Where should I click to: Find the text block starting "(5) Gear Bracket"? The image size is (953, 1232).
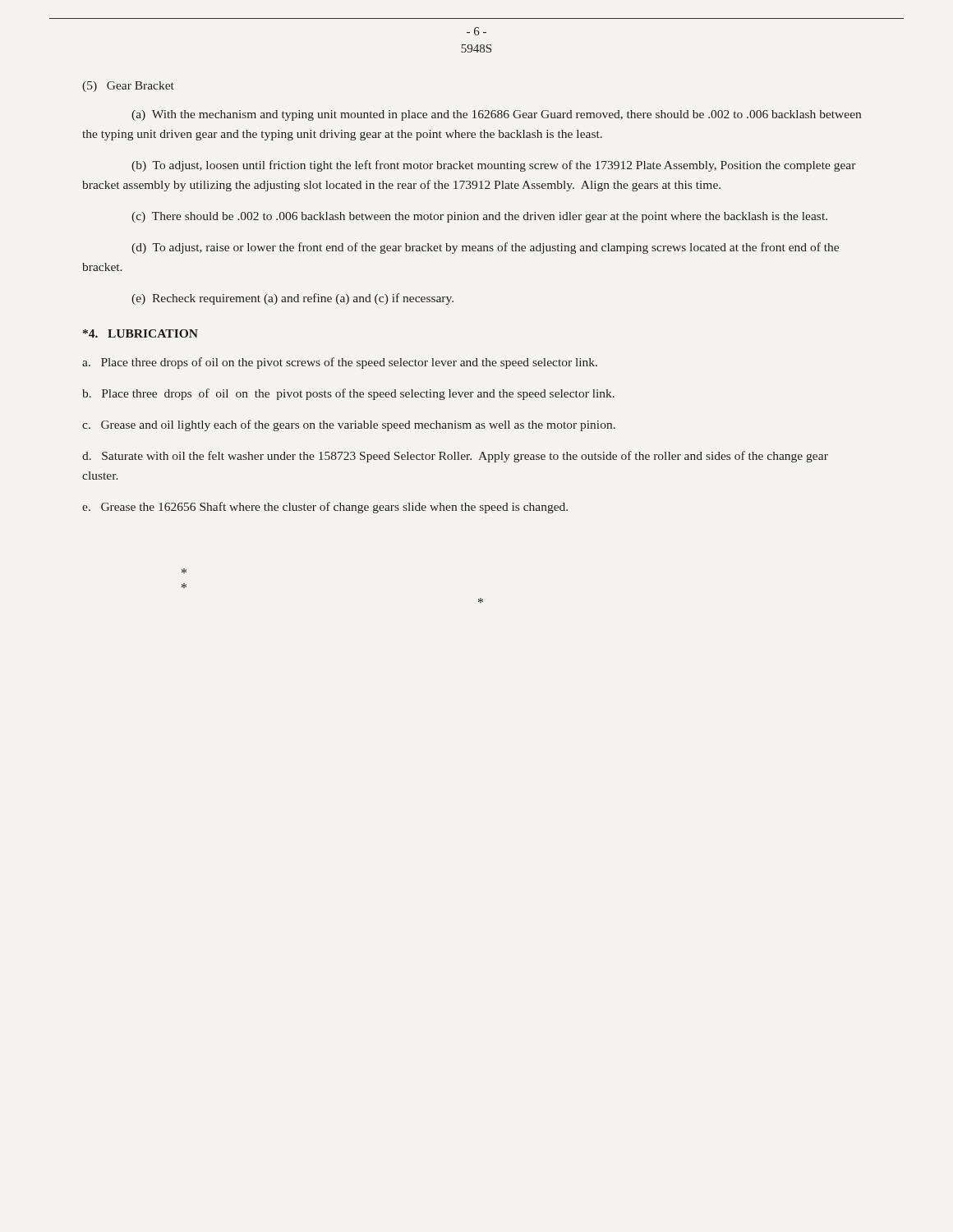pyautogui.click(x=128, y=85)
